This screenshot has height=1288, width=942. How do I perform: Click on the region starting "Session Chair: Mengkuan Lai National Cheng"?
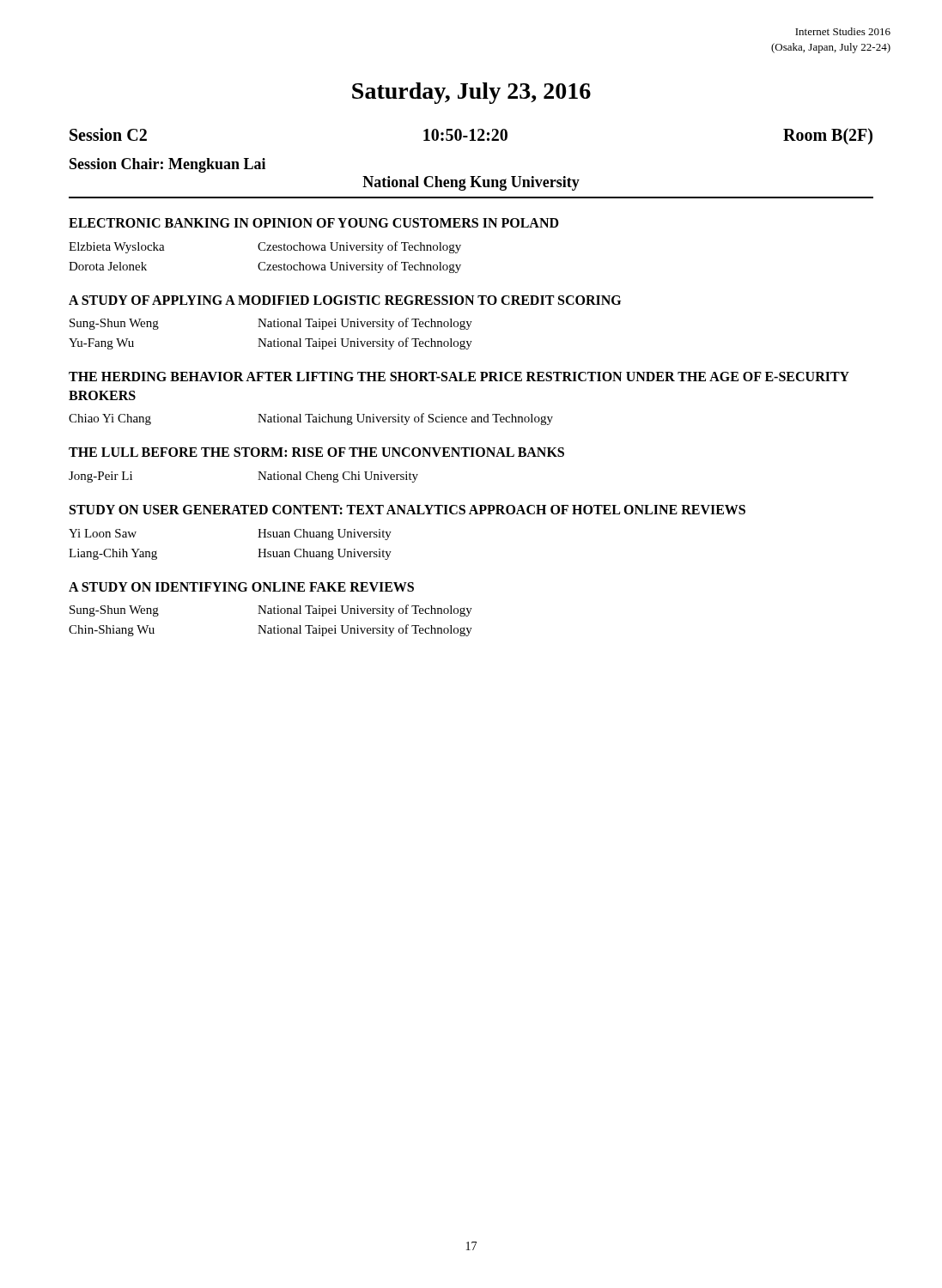[x=471, y=173]
